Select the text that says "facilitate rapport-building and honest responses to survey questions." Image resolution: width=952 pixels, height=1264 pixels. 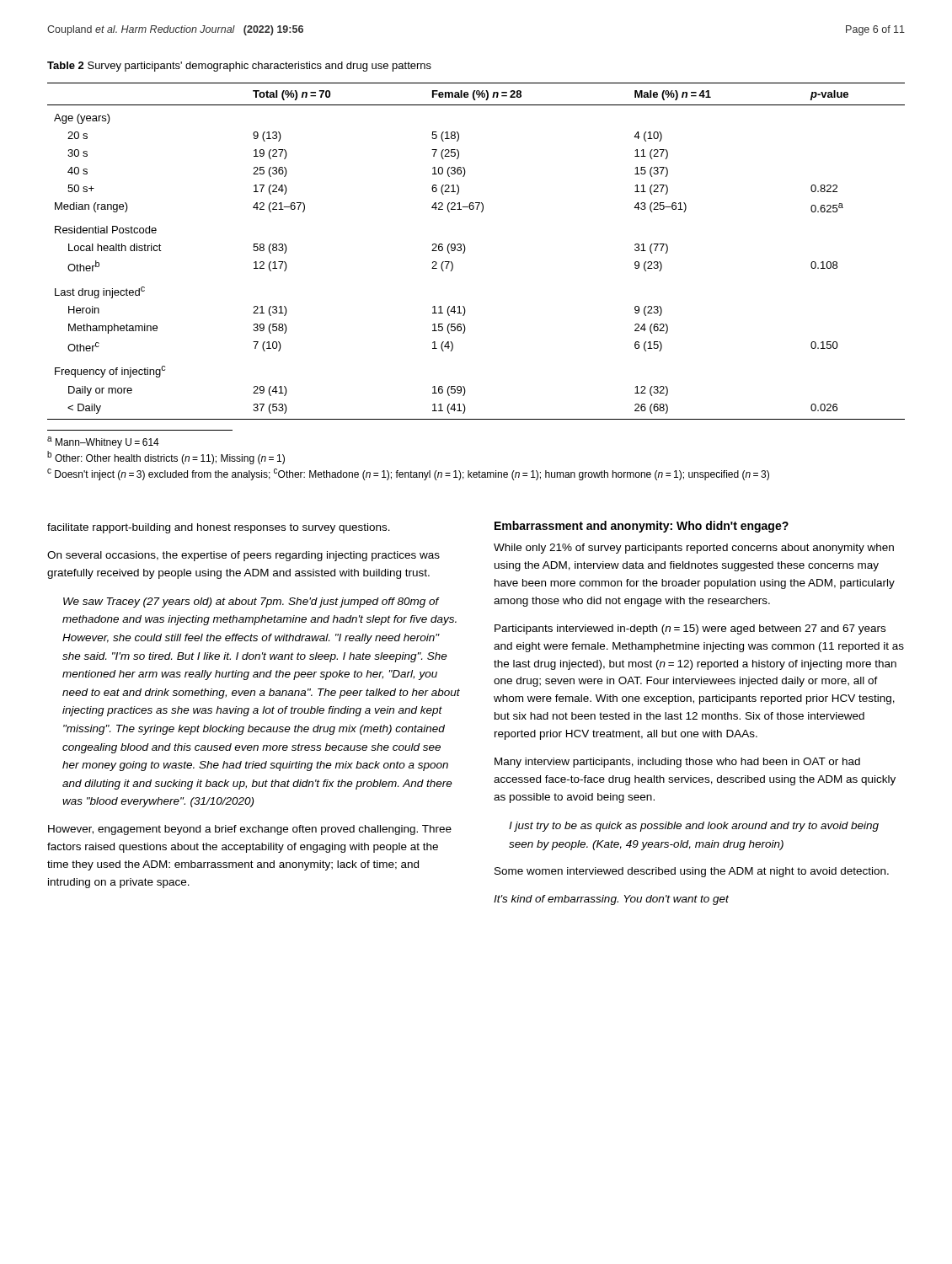pos(219,527)
